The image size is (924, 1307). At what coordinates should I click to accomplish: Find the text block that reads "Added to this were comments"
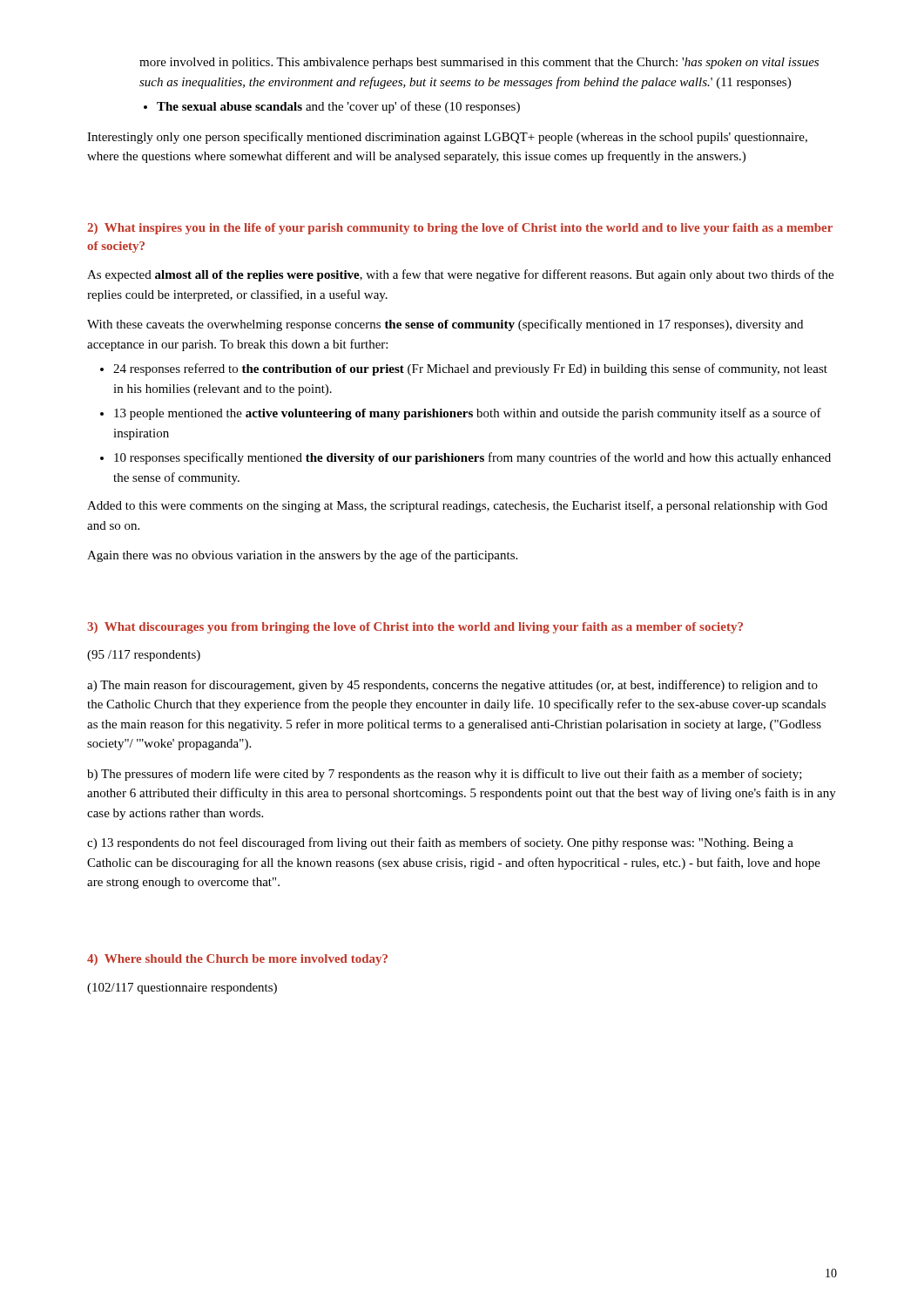pos(457,515)
